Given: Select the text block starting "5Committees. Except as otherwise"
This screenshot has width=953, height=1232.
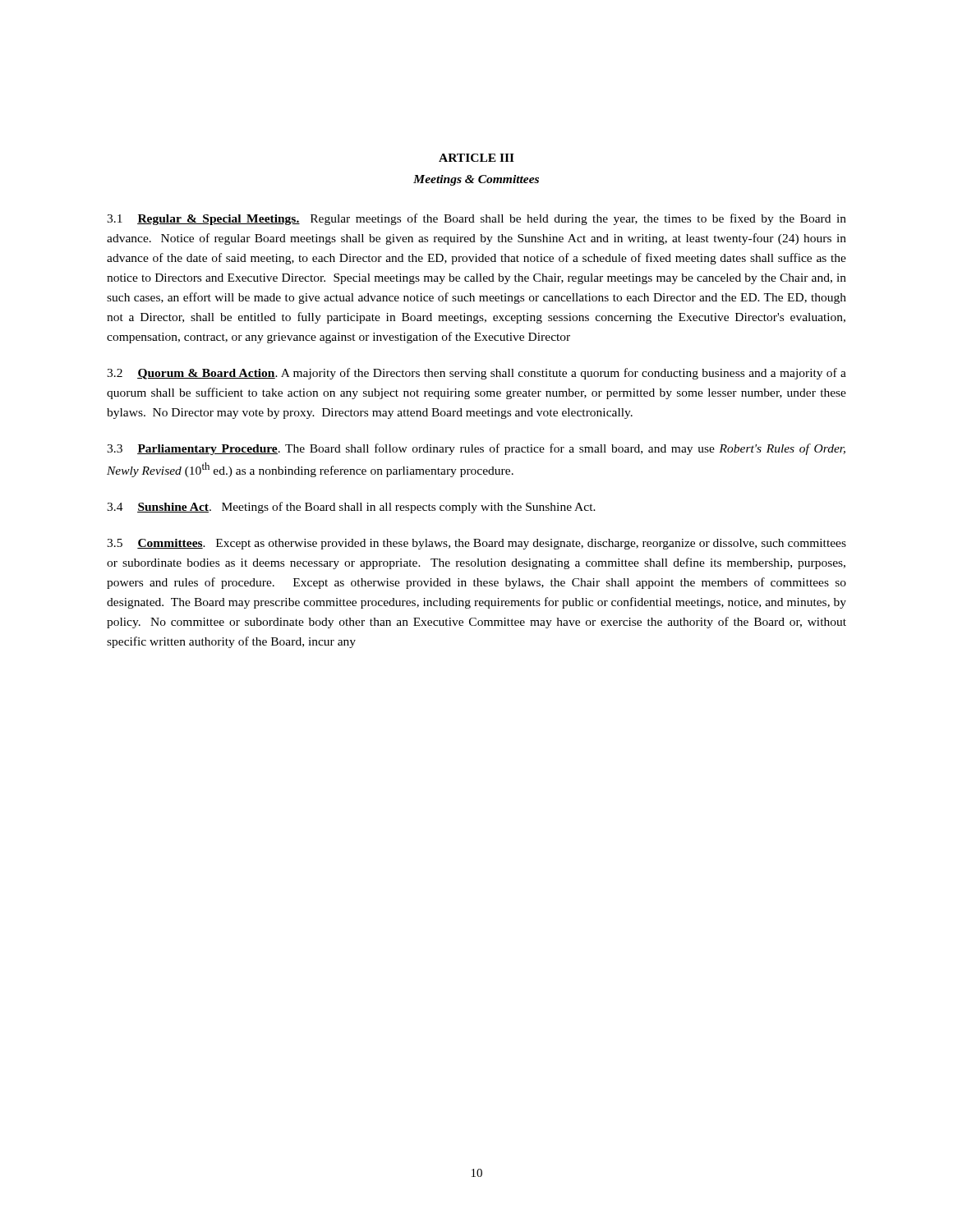Looking at the screenshot, I should coord(476,592).
